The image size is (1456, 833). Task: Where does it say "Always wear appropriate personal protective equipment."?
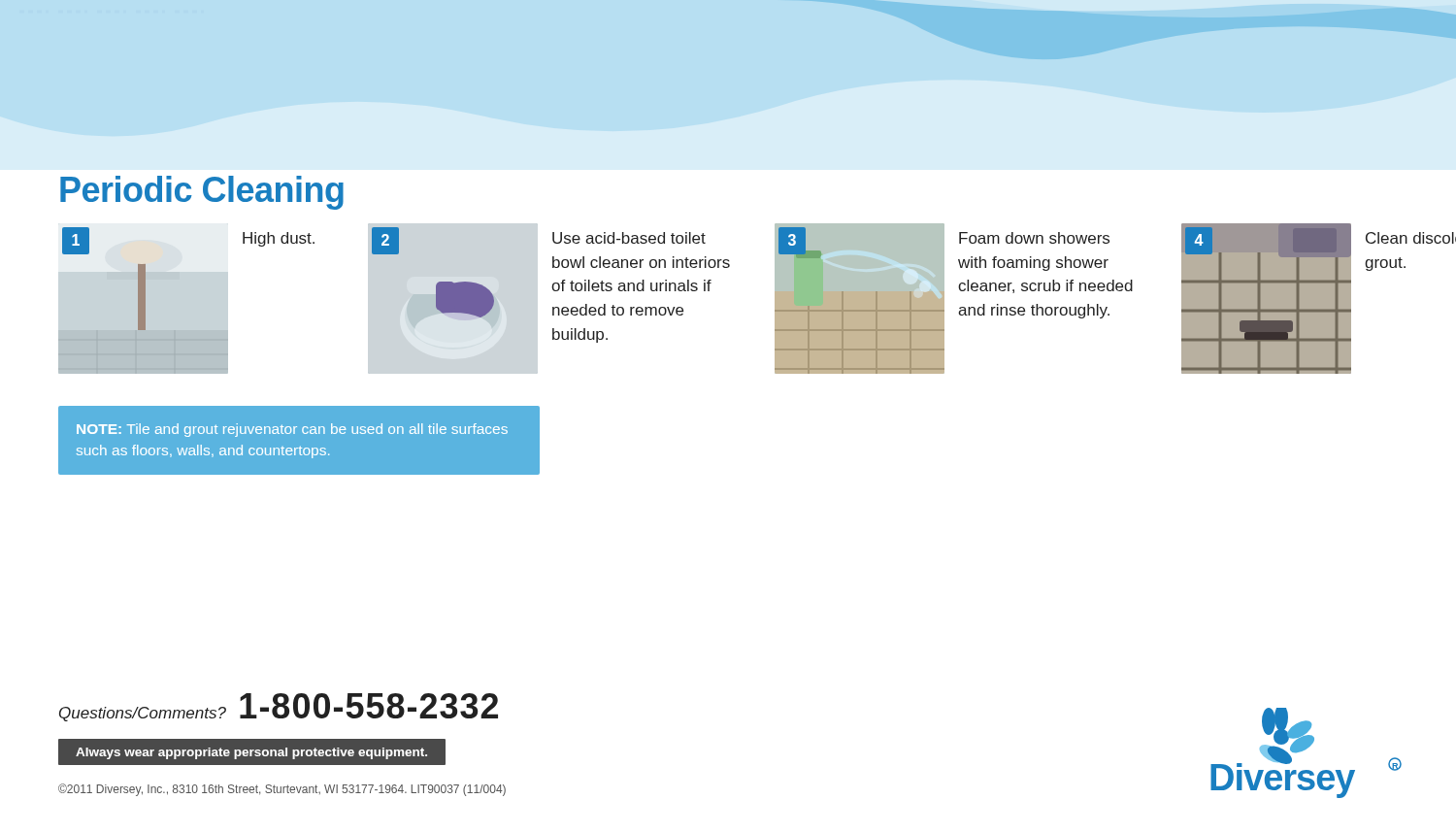pyautogui.click(x=252, y=752)
